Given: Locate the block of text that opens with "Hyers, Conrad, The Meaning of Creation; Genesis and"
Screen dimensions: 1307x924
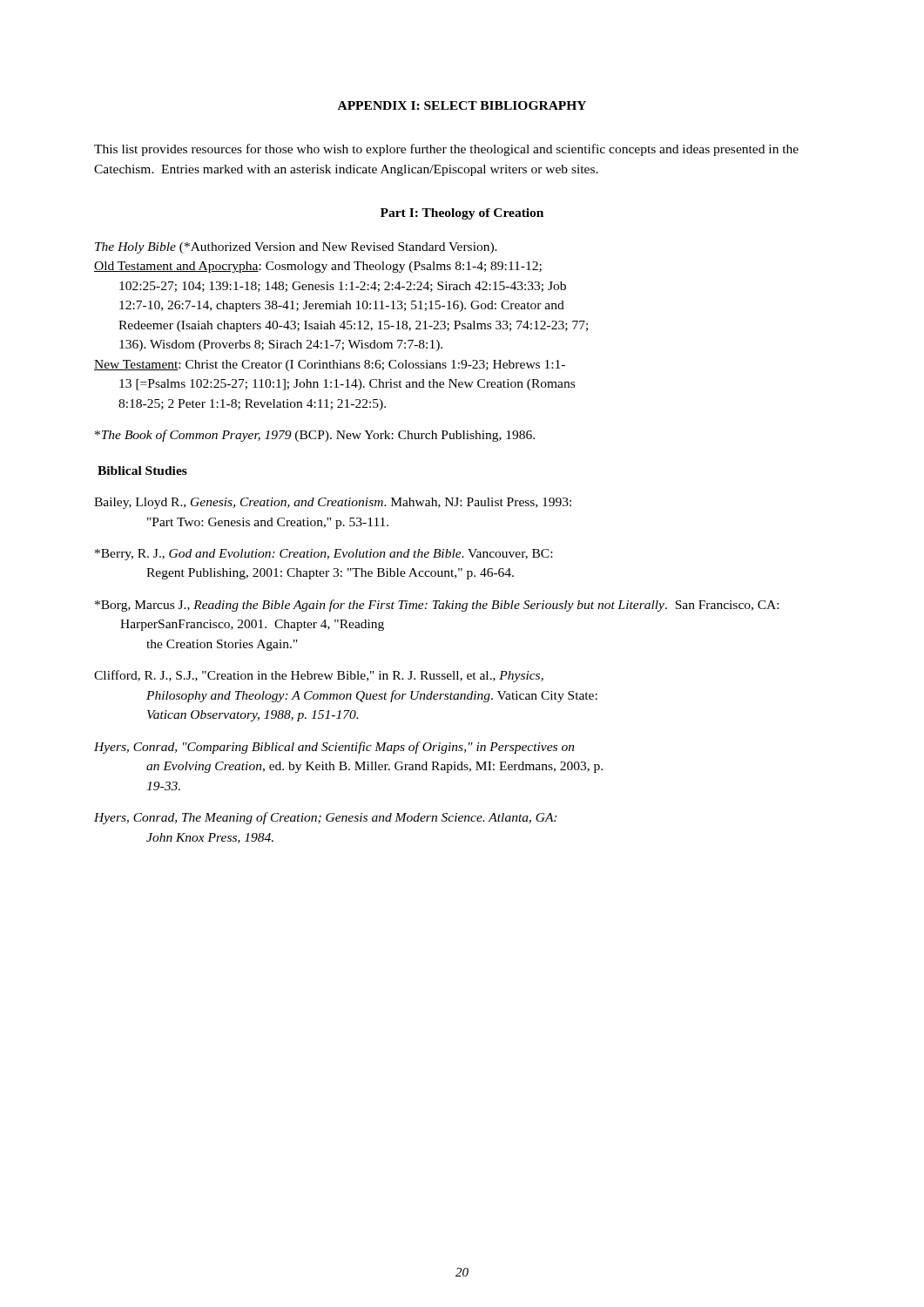Looking at the screenshot, I should 462,828.
